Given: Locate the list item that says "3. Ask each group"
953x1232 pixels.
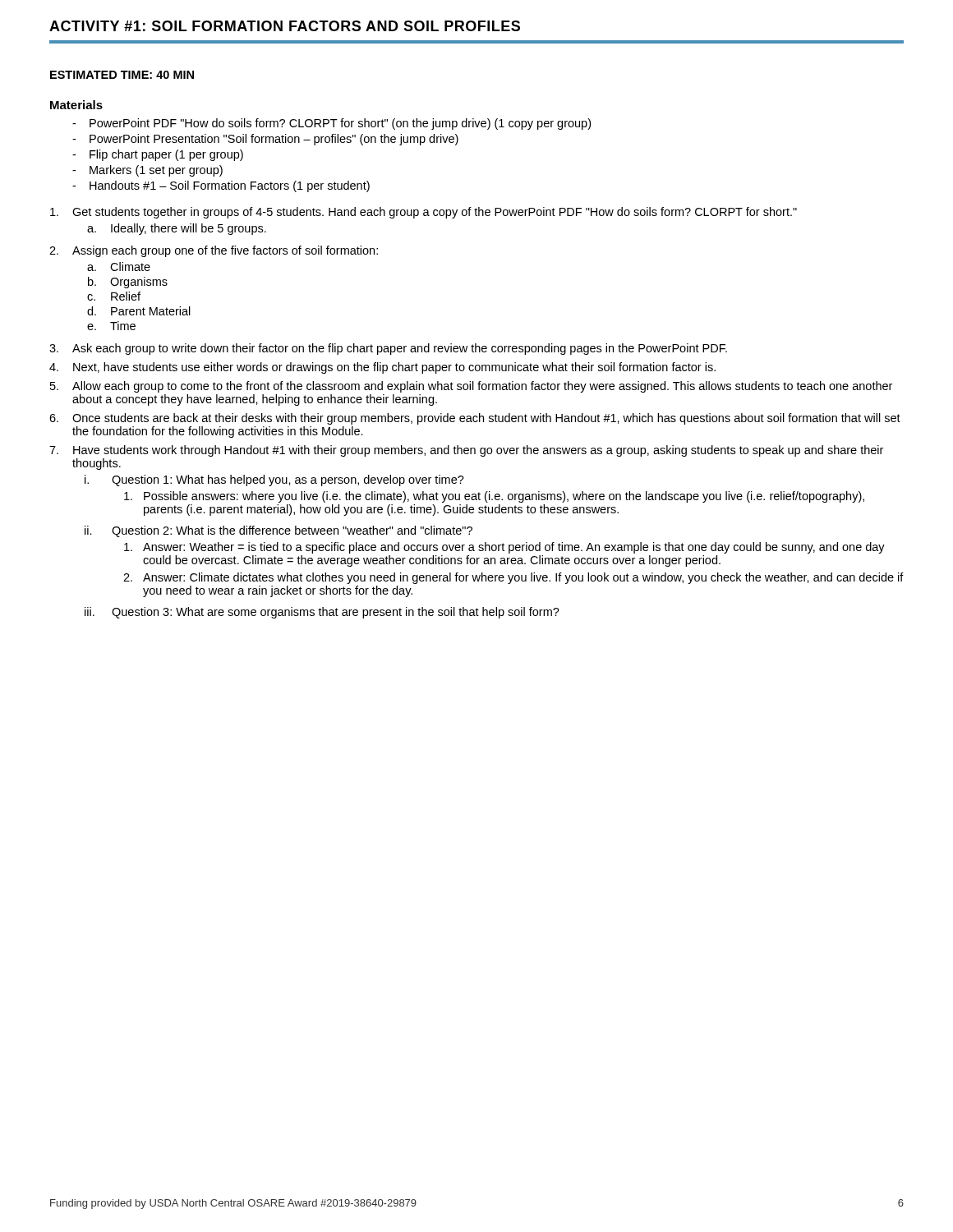Looking at the screenshot, I should tap(476, 348).
